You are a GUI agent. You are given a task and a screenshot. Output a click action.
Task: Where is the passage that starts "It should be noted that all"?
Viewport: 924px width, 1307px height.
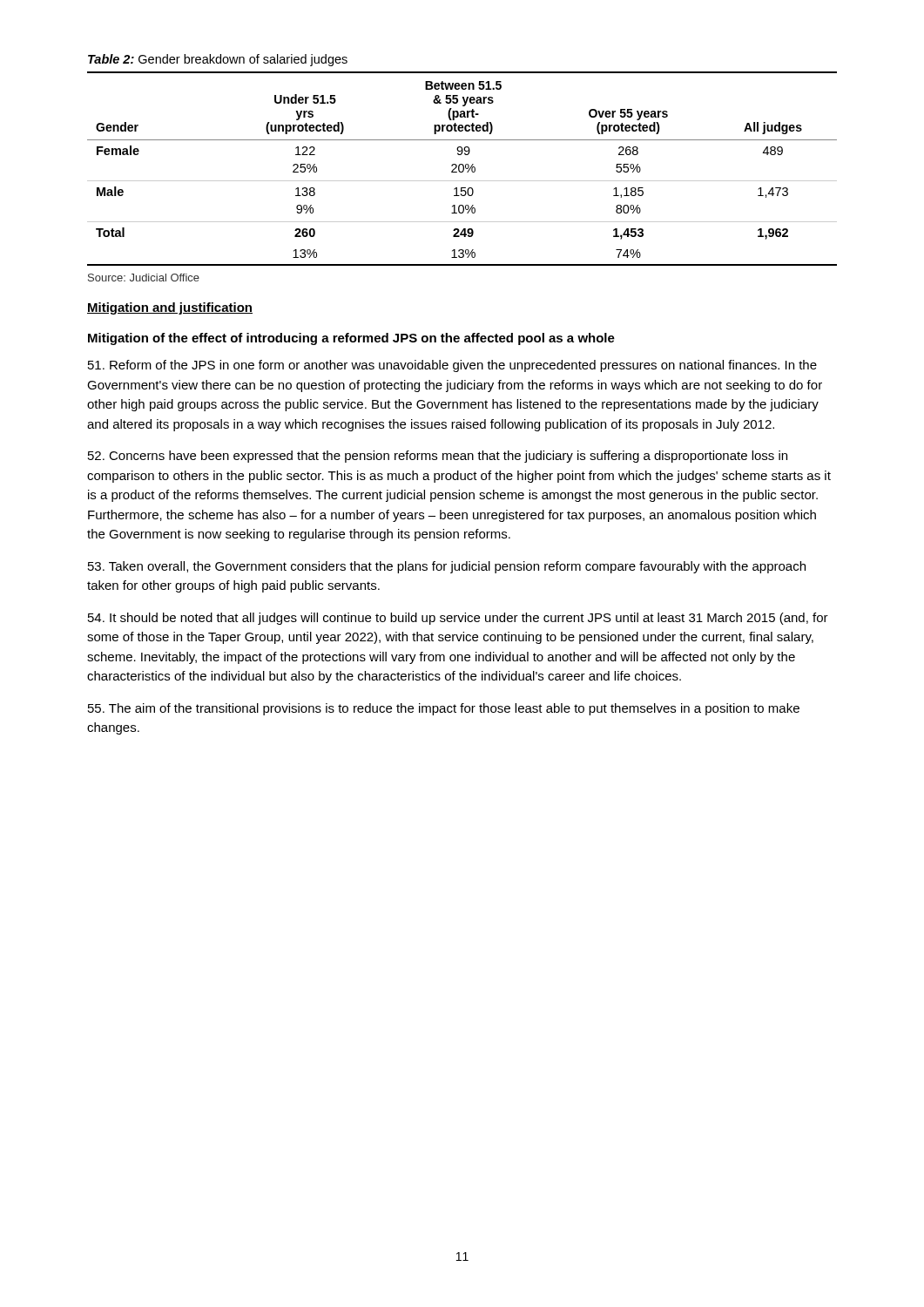(457, 646)
